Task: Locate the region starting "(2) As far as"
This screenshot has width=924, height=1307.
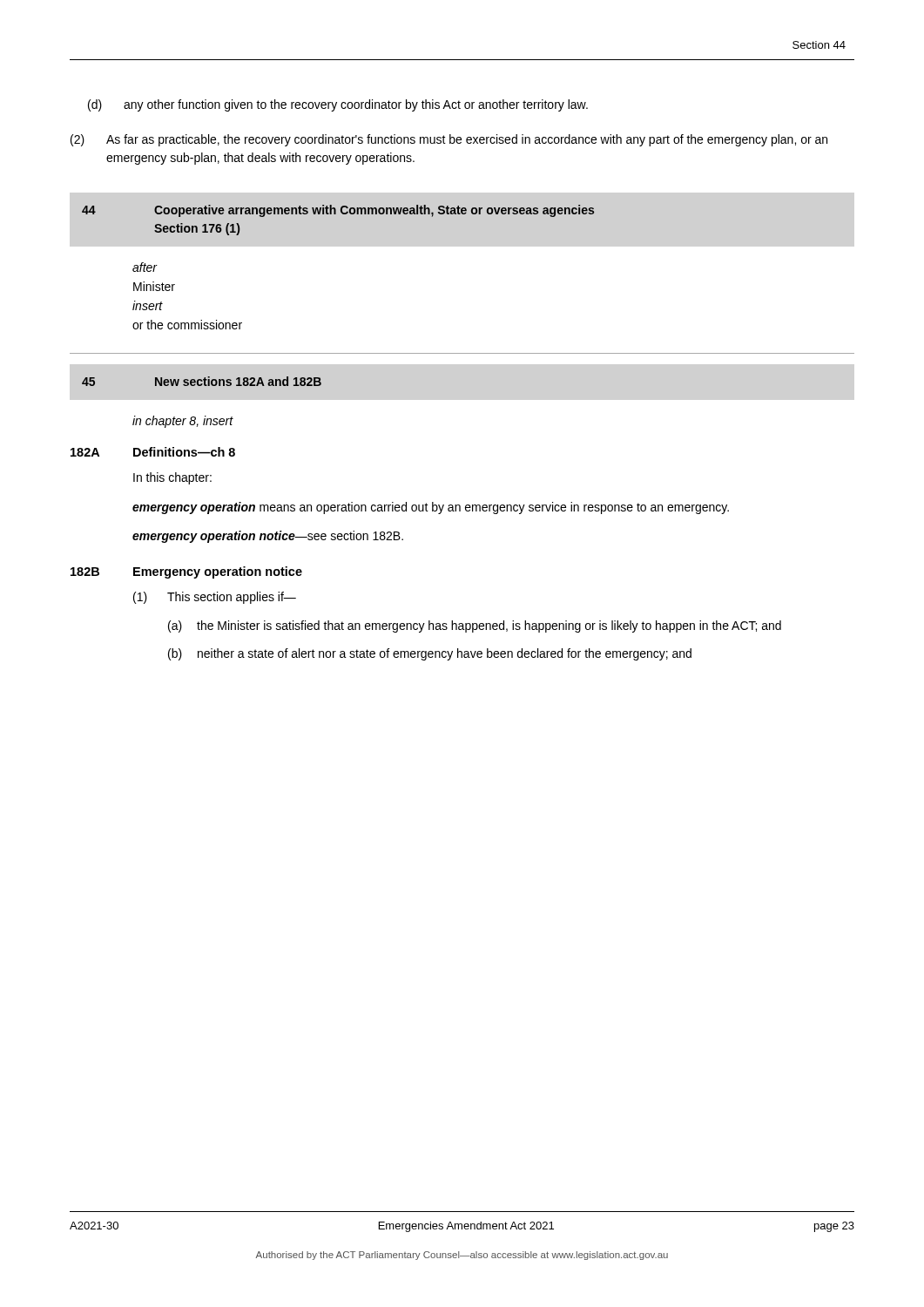Action: point(462,149)
